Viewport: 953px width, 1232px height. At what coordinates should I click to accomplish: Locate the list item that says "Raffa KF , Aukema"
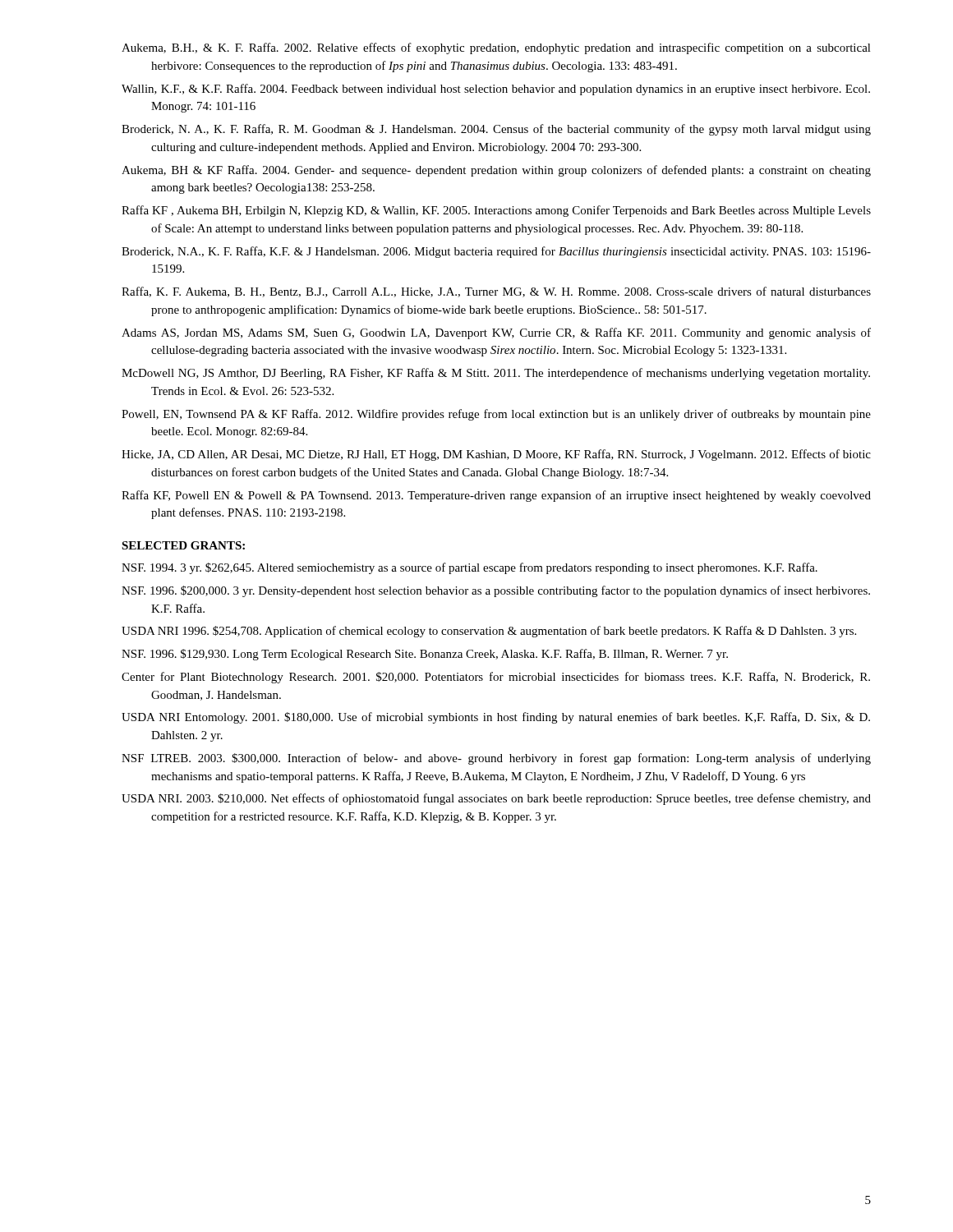point(496,219)
